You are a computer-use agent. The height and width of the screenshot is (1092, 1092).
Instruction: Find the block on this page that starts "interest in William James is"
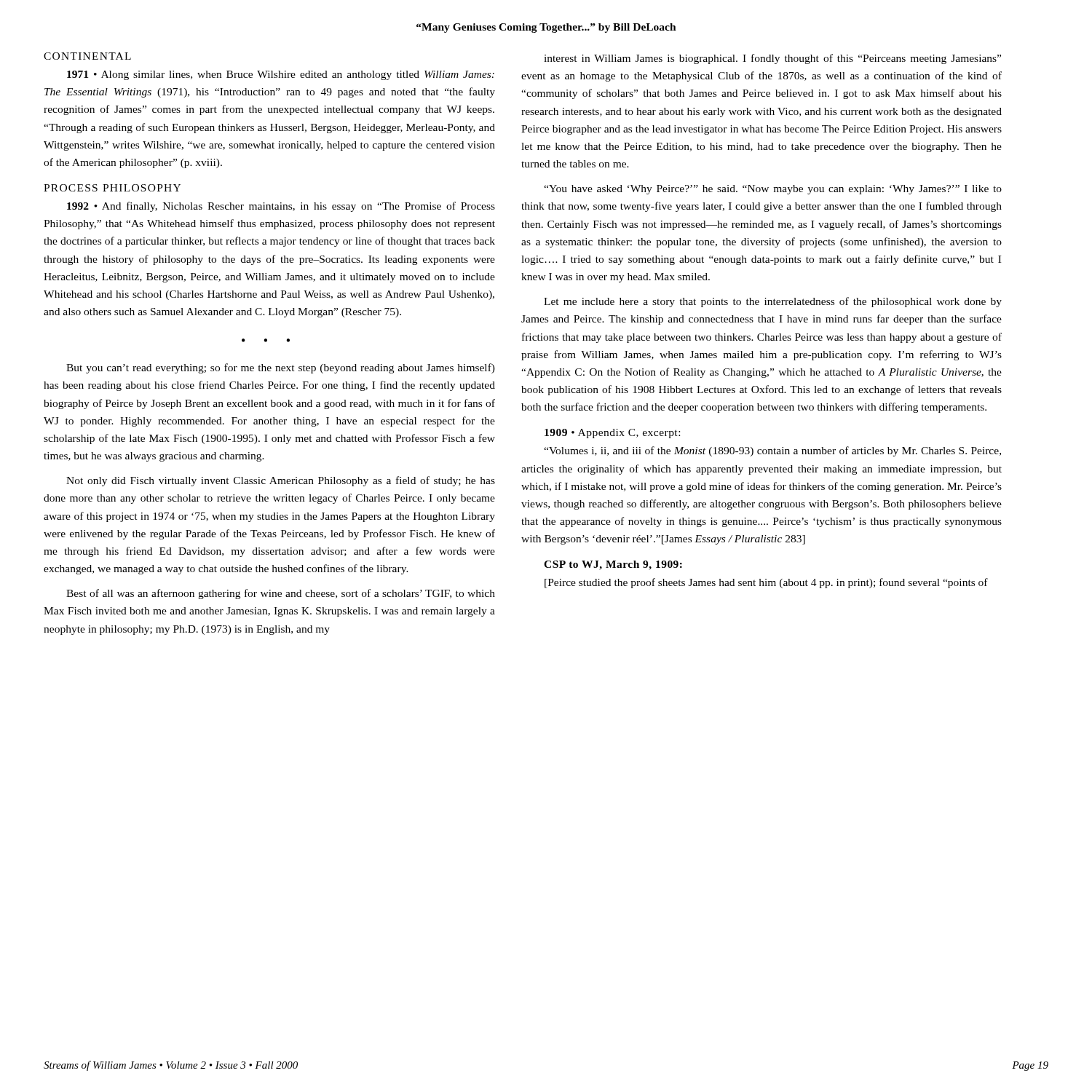[x=761, y=111]
